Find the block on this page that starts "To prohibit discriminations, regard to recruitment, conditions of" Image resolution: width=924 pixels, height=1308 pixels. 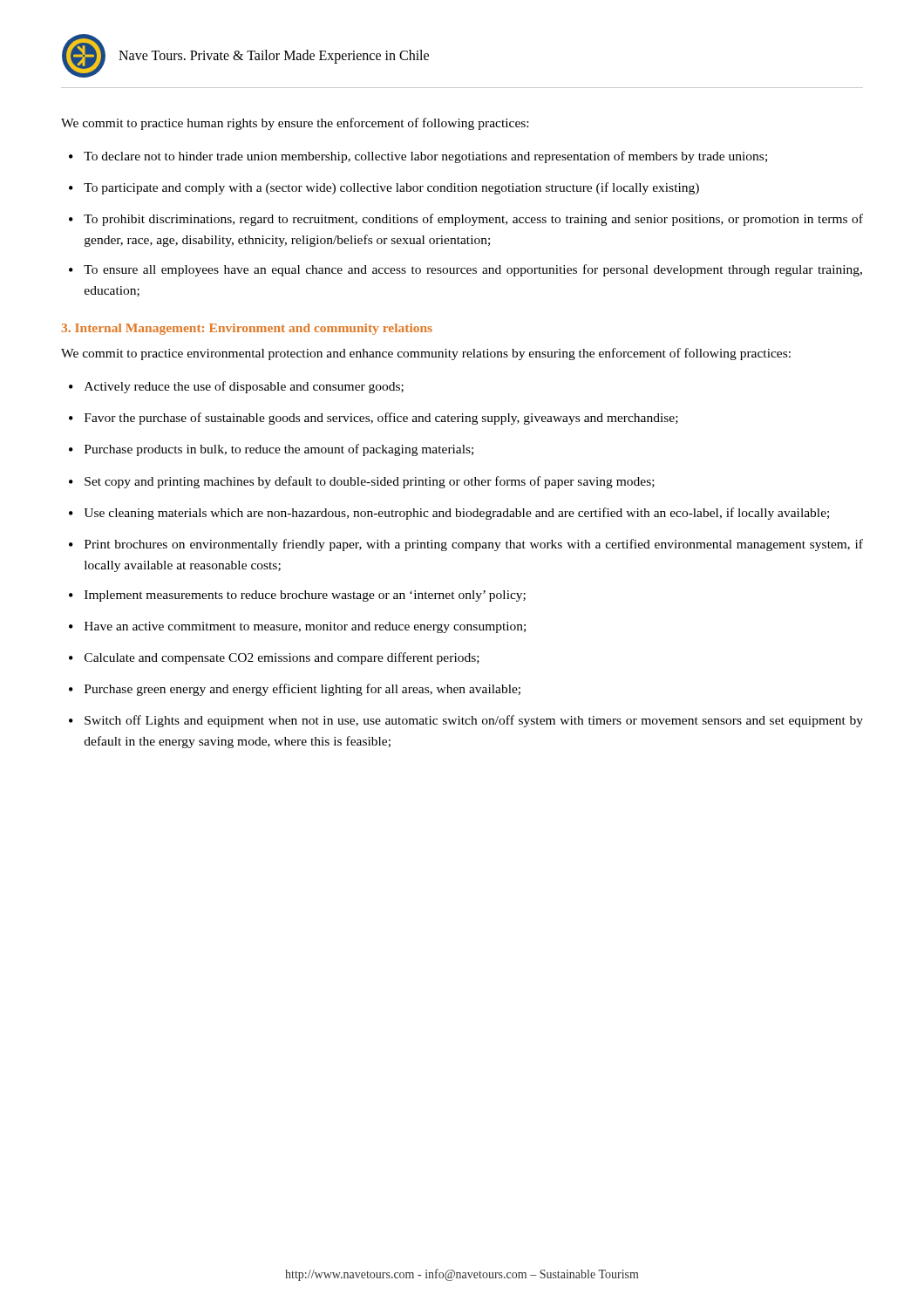click(x=474, y=230)
